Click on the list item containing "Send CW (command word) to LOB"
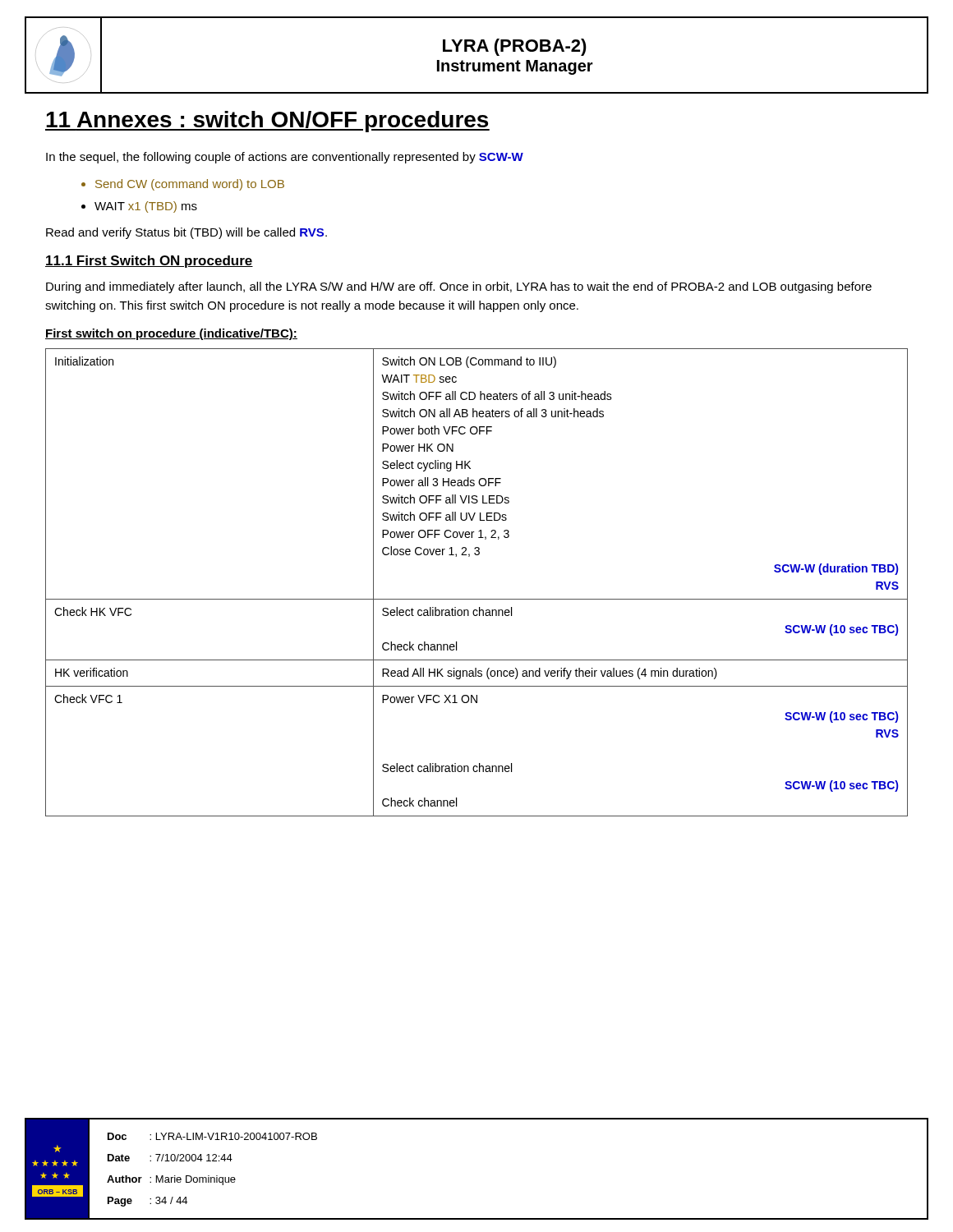 click(x=183, y=185)
